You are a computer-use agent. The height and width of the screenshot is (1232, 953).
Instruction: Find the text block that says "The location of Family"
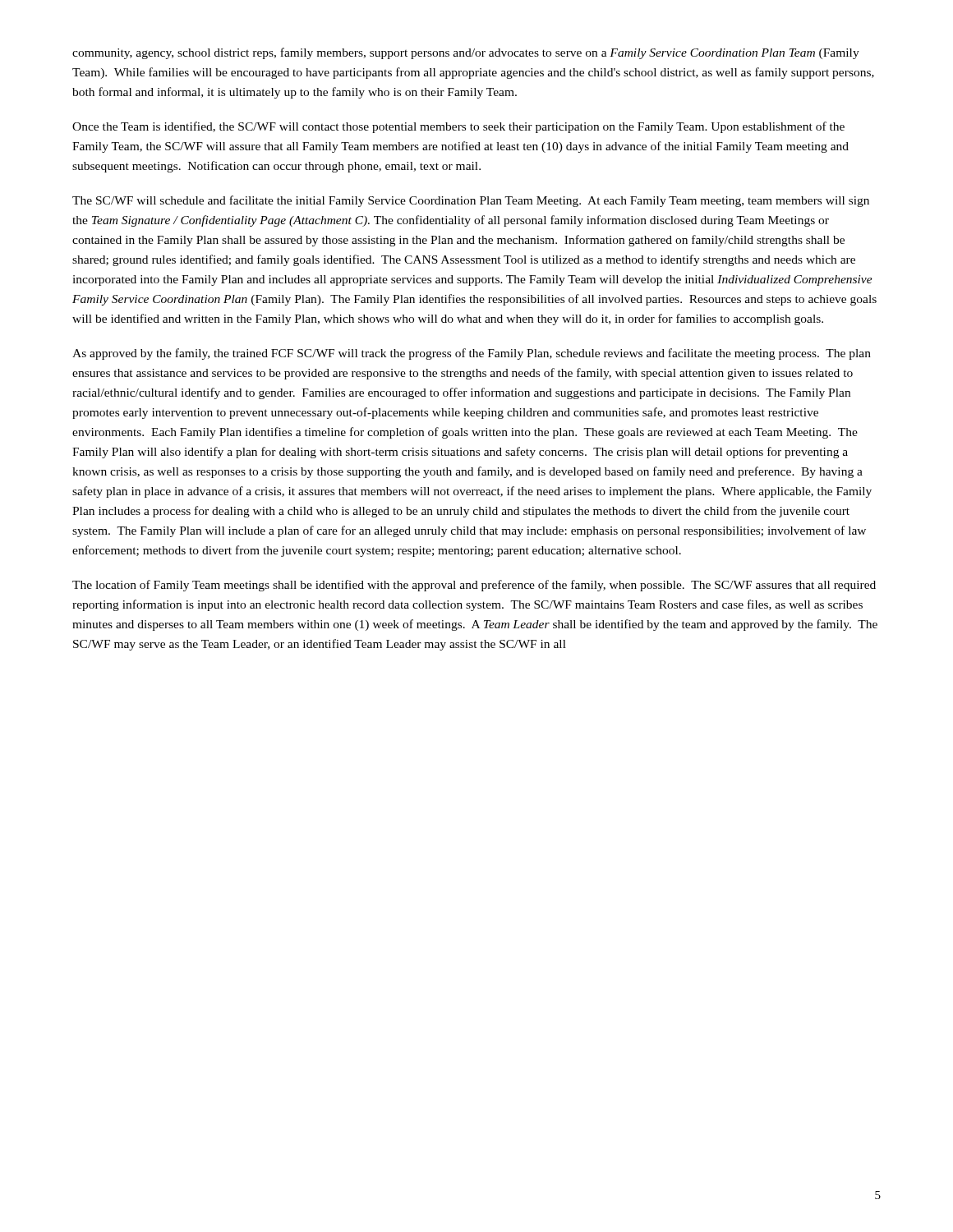coord(475,614)
